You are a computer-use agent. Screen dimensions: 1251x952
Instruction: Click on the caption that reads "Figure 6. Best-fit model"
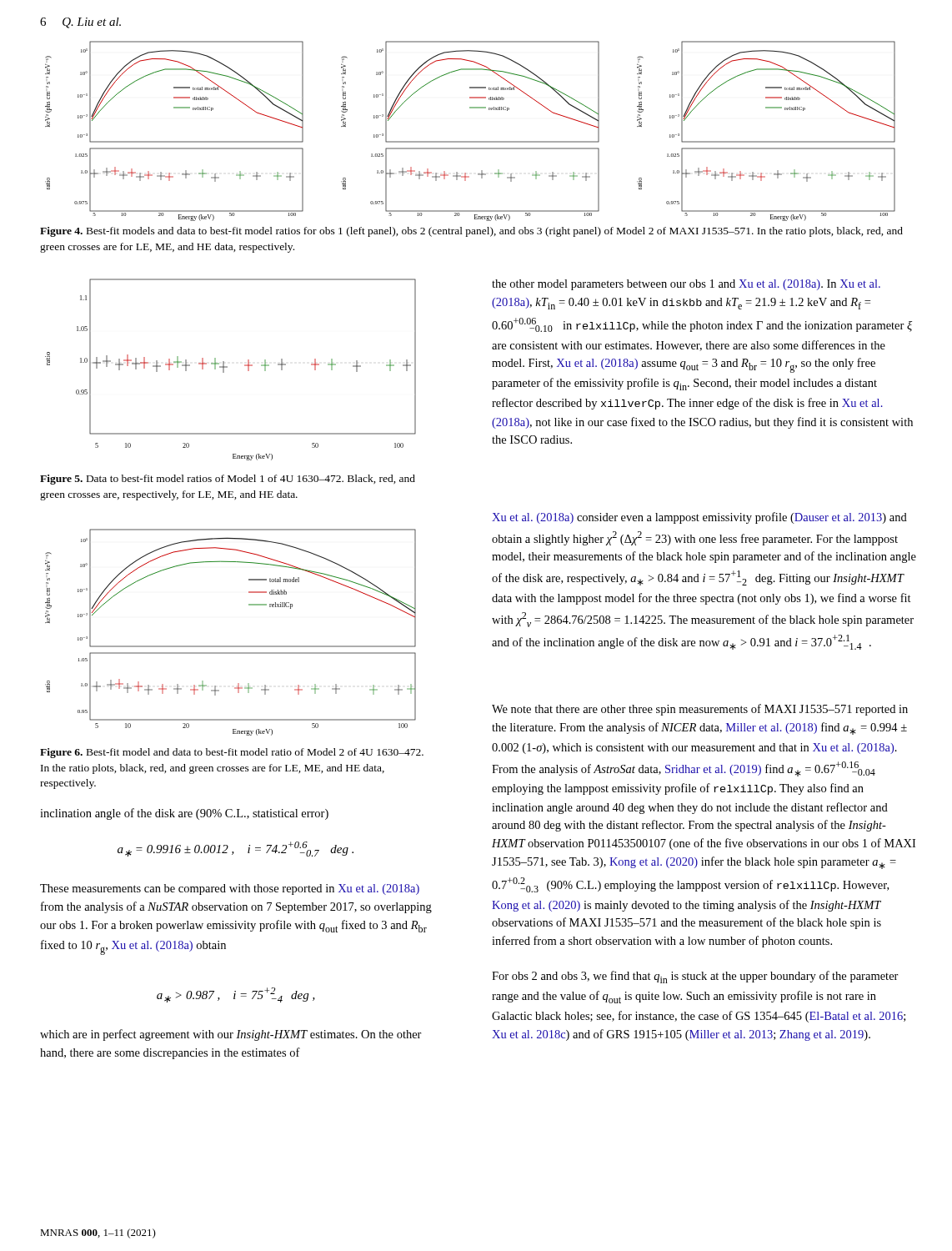coord(232,767)
